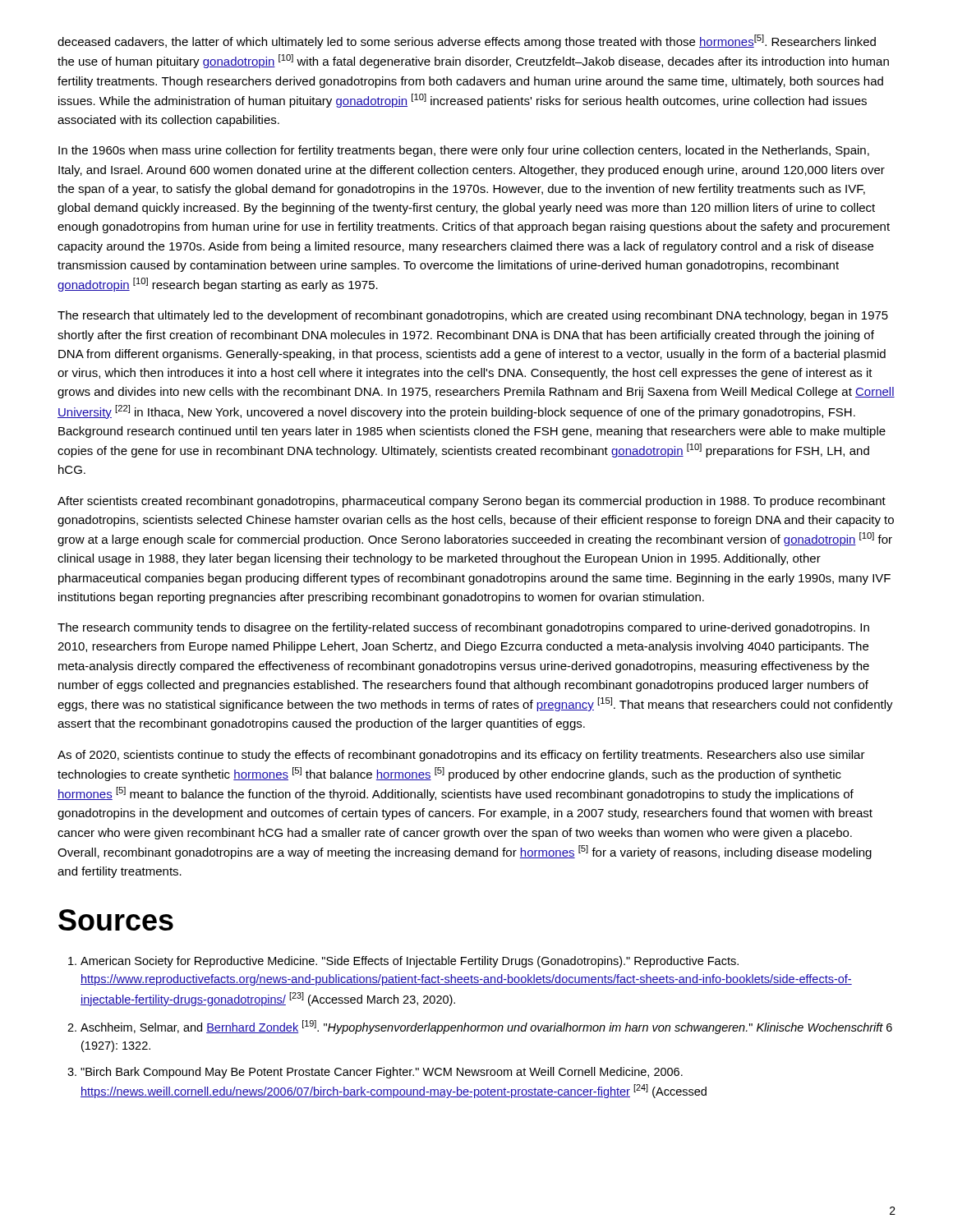The image size is (953, 1232).
Task: Select the section header
Action: [476, 921]
